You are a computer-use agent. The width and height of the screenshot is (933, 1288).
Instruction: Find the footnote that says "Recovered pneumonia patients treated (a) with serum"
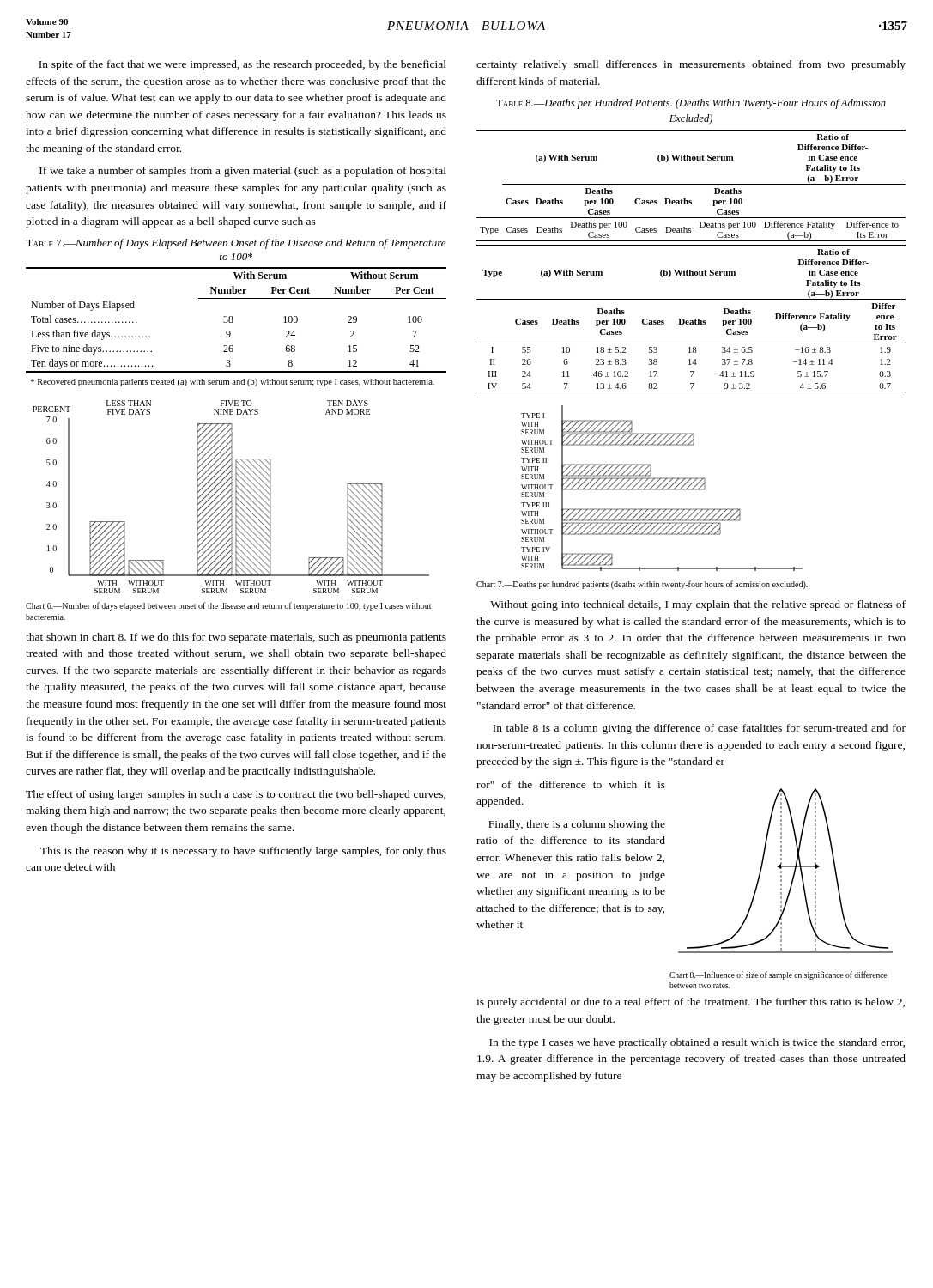[230, 382]
